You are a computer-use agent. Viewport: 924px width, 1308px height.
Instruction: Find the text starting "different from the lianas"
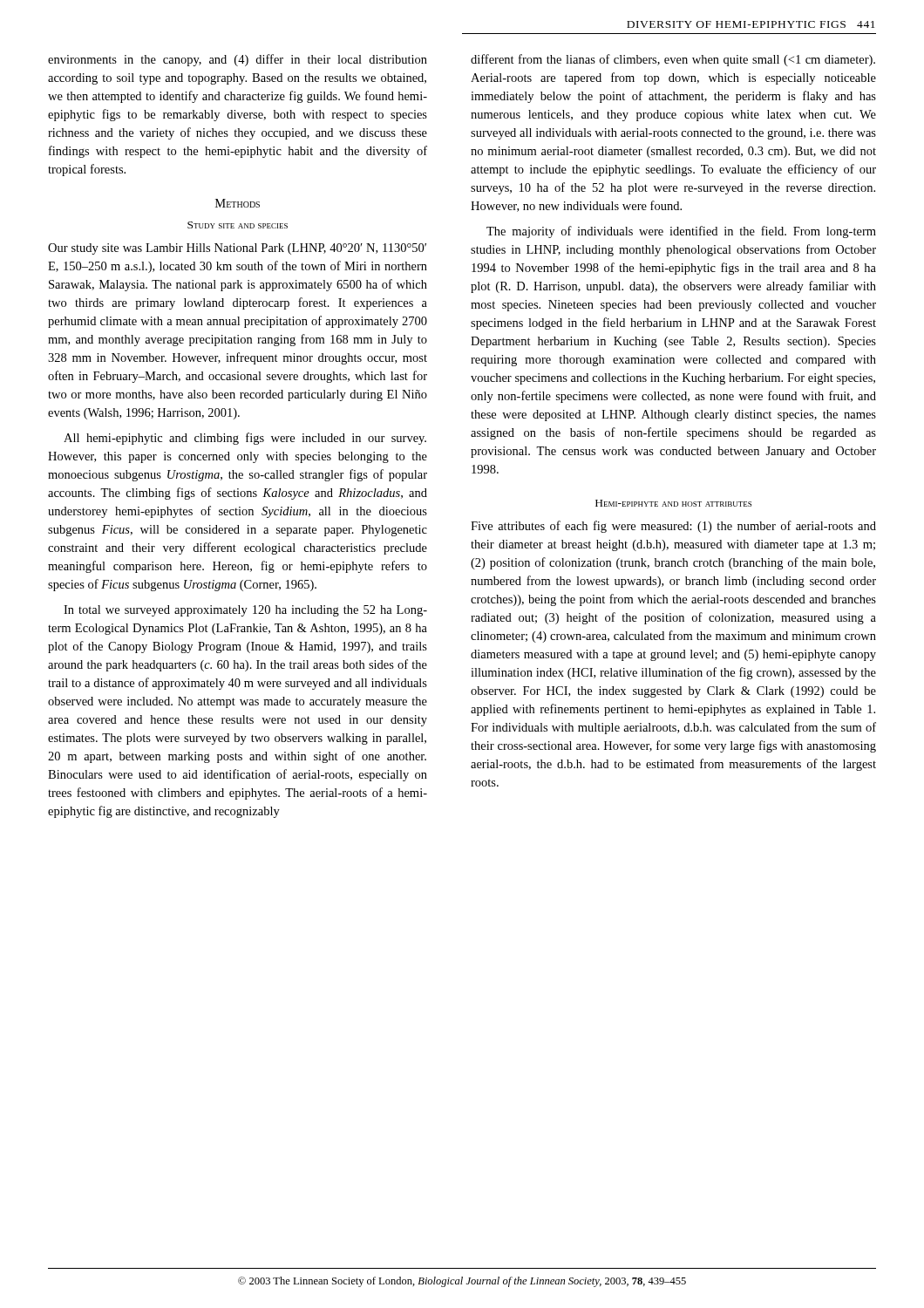click(x=673, y=133)
